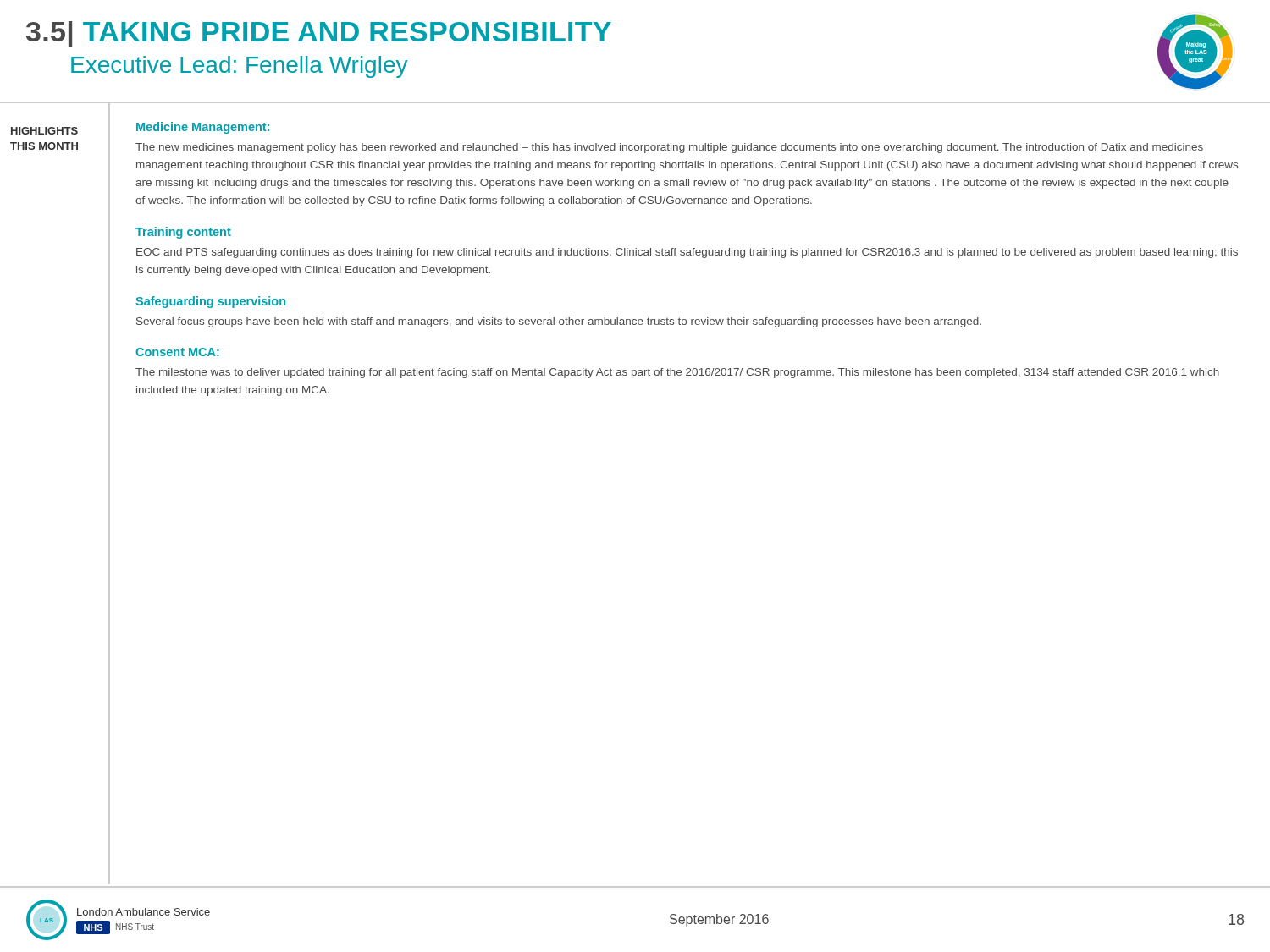Locate the text "Training content"
The height and width of the screenshot is (952, 1270).
point(183,232)
